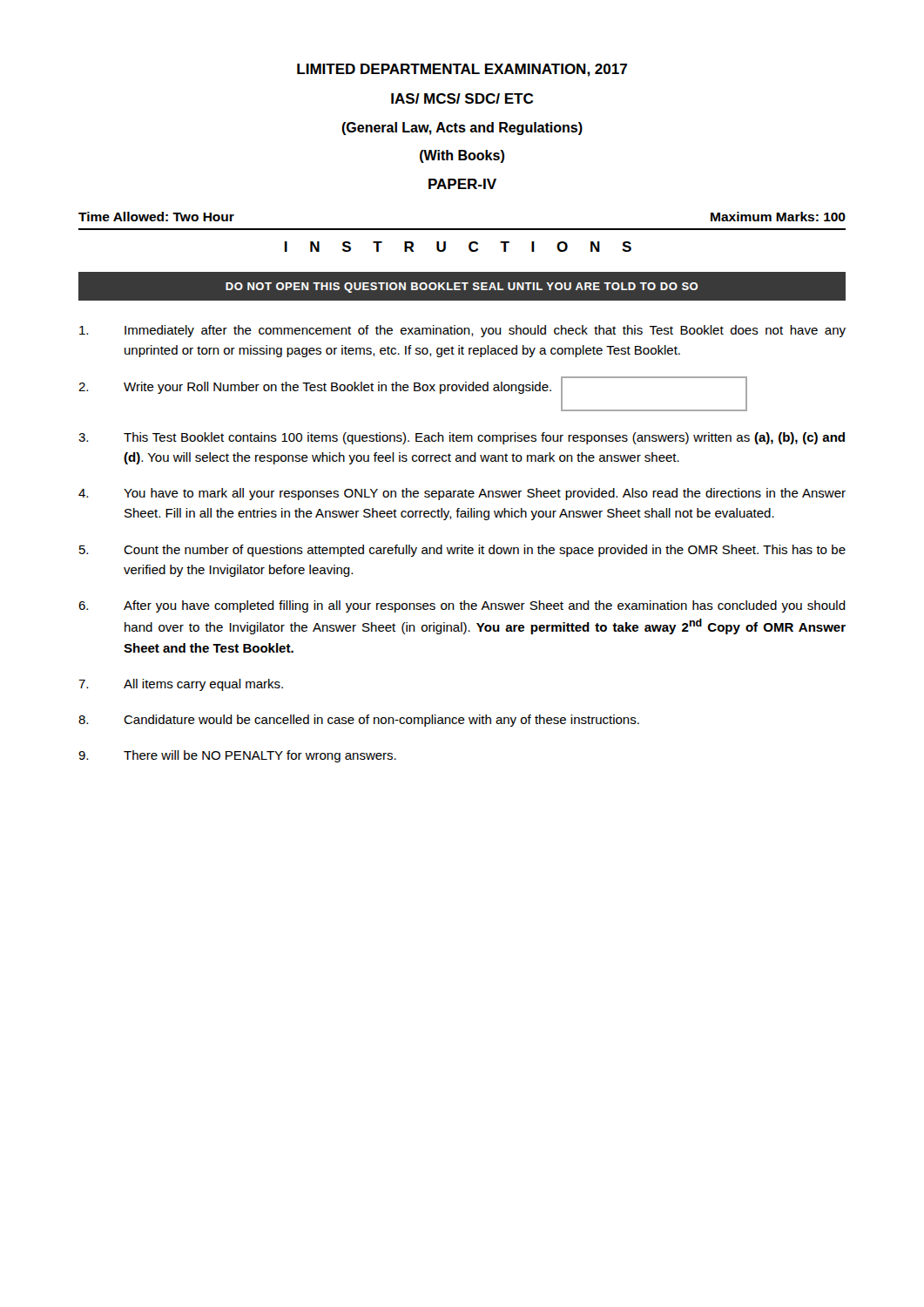Click on the element starting "3. This Test Booklet contains 100 items"
The image size is (924, 1307).
click(462, 447)
